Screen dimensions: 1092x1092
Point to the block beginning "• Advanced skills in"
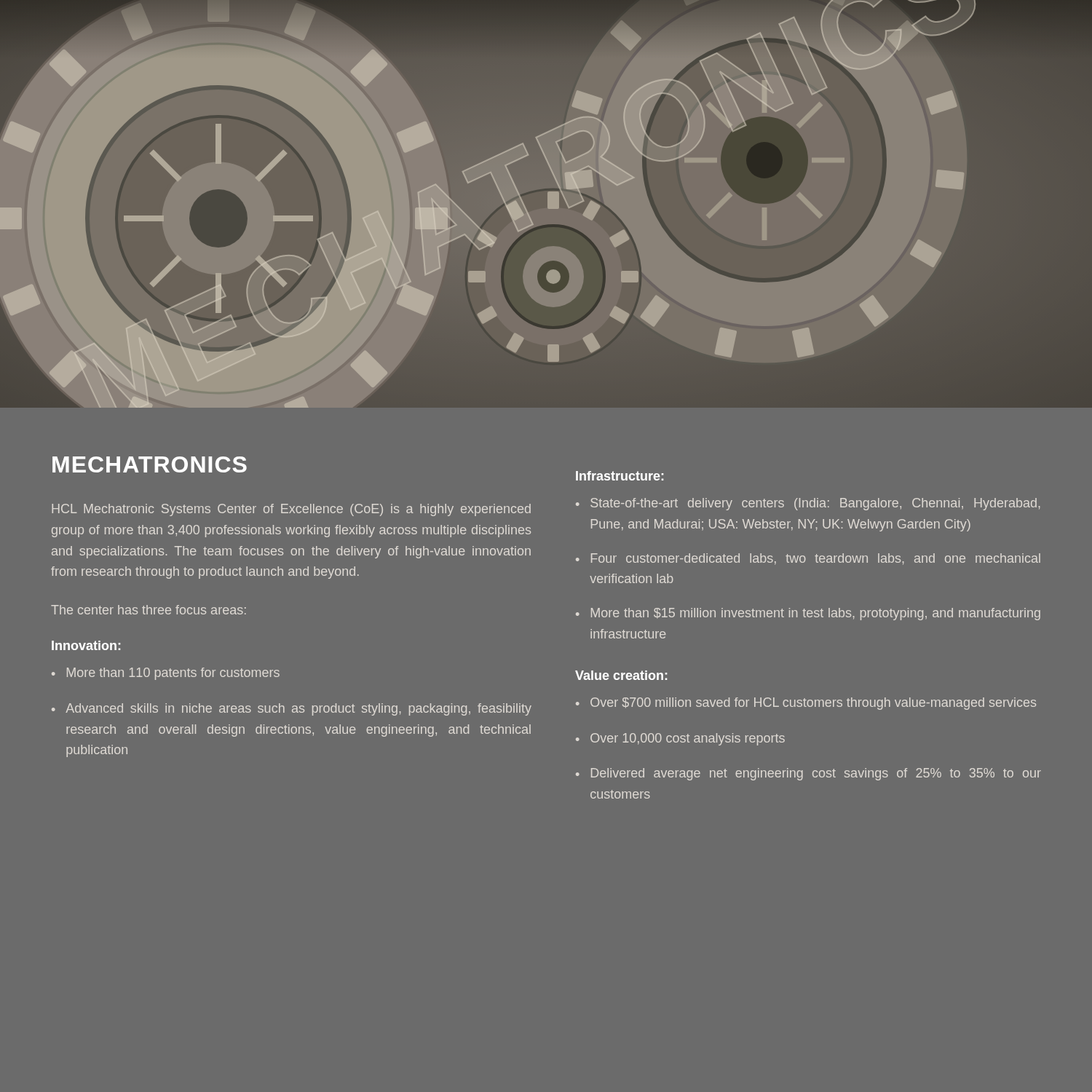tap(291, 729)
